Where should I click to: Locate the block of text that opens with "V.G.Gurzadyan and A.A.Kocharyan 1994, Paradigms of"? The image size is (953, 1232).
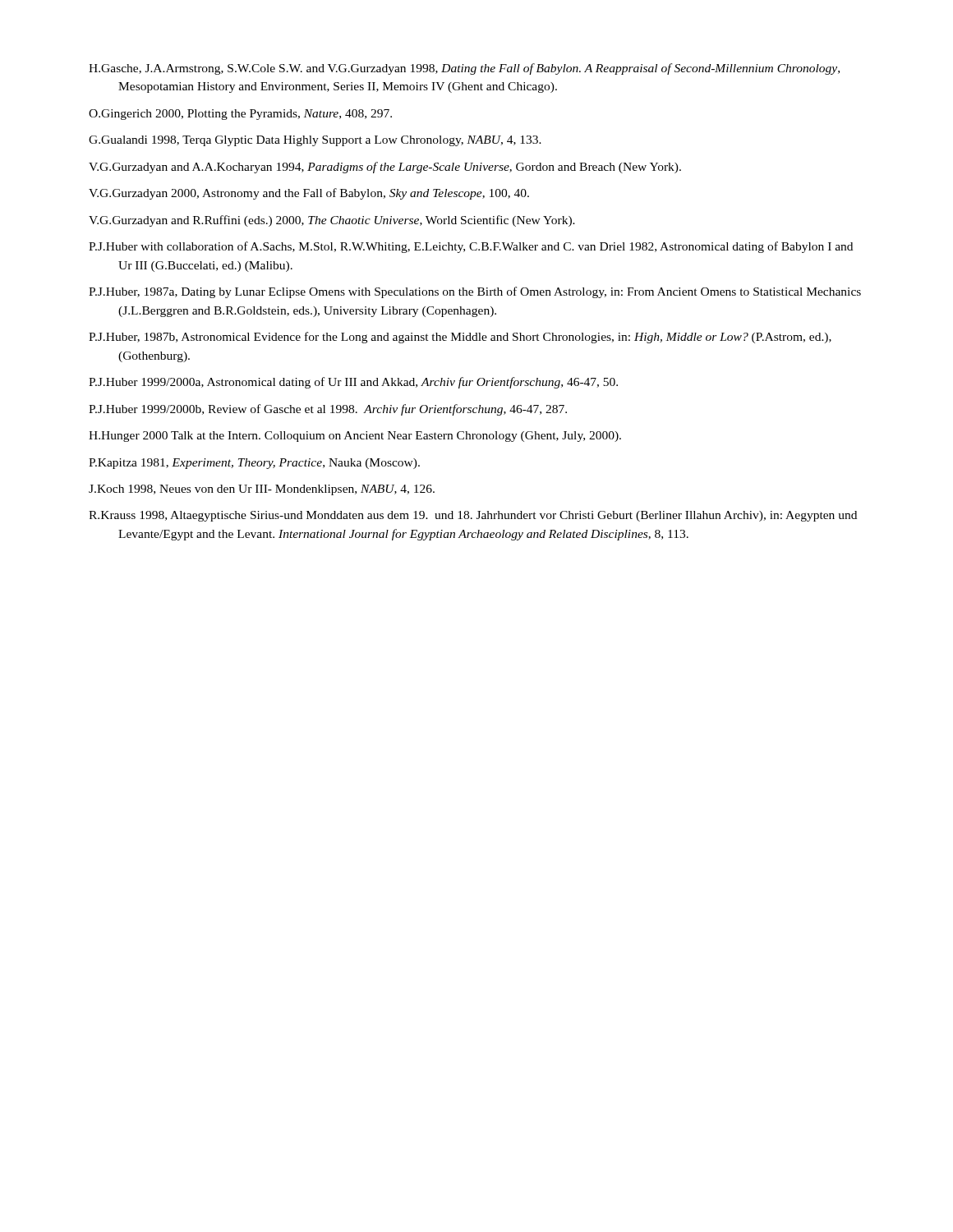coord(385,166)
